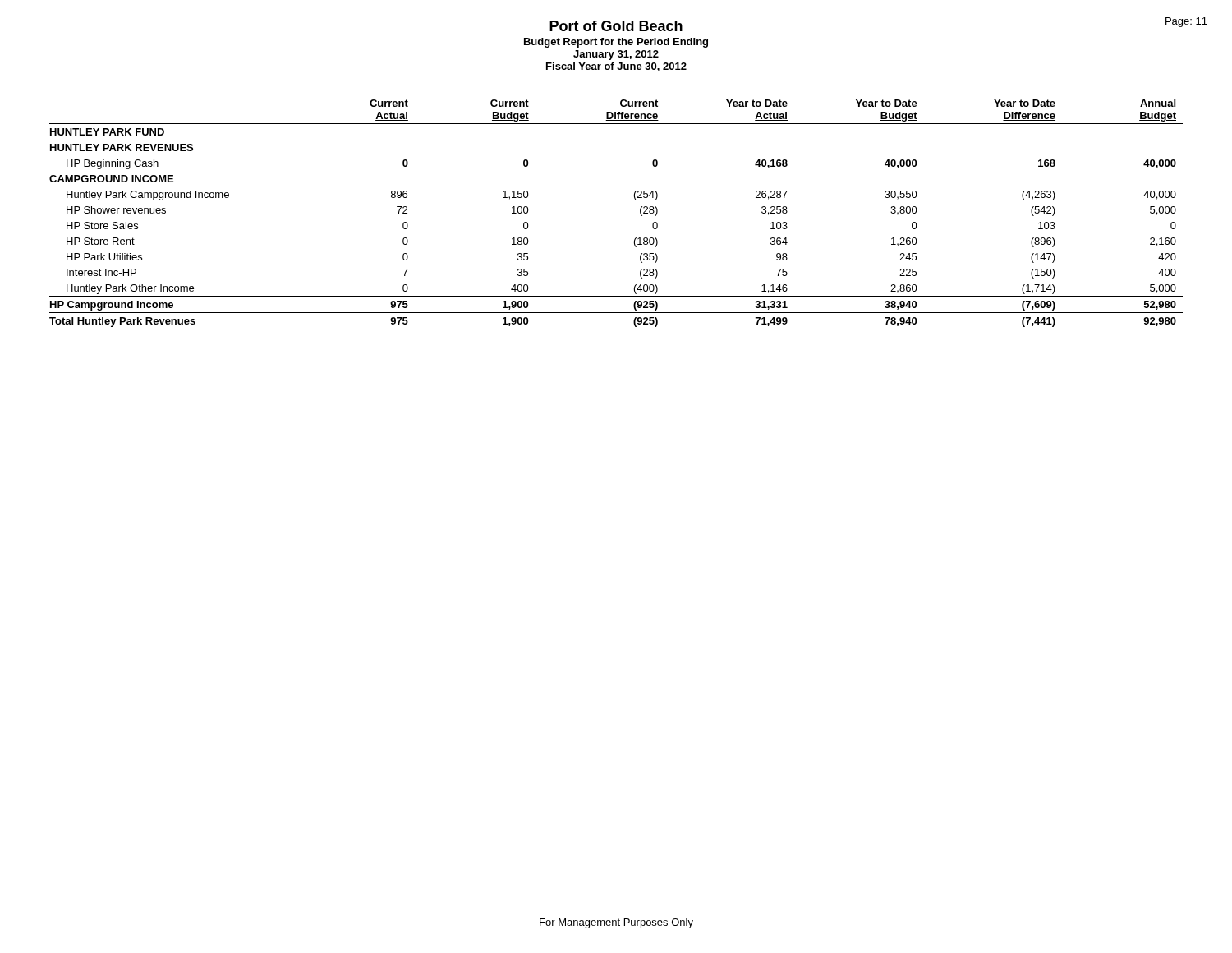
Task: Point to the block starting "Port of Gold Beach Budget"
Action: click(x=616, y=45)
